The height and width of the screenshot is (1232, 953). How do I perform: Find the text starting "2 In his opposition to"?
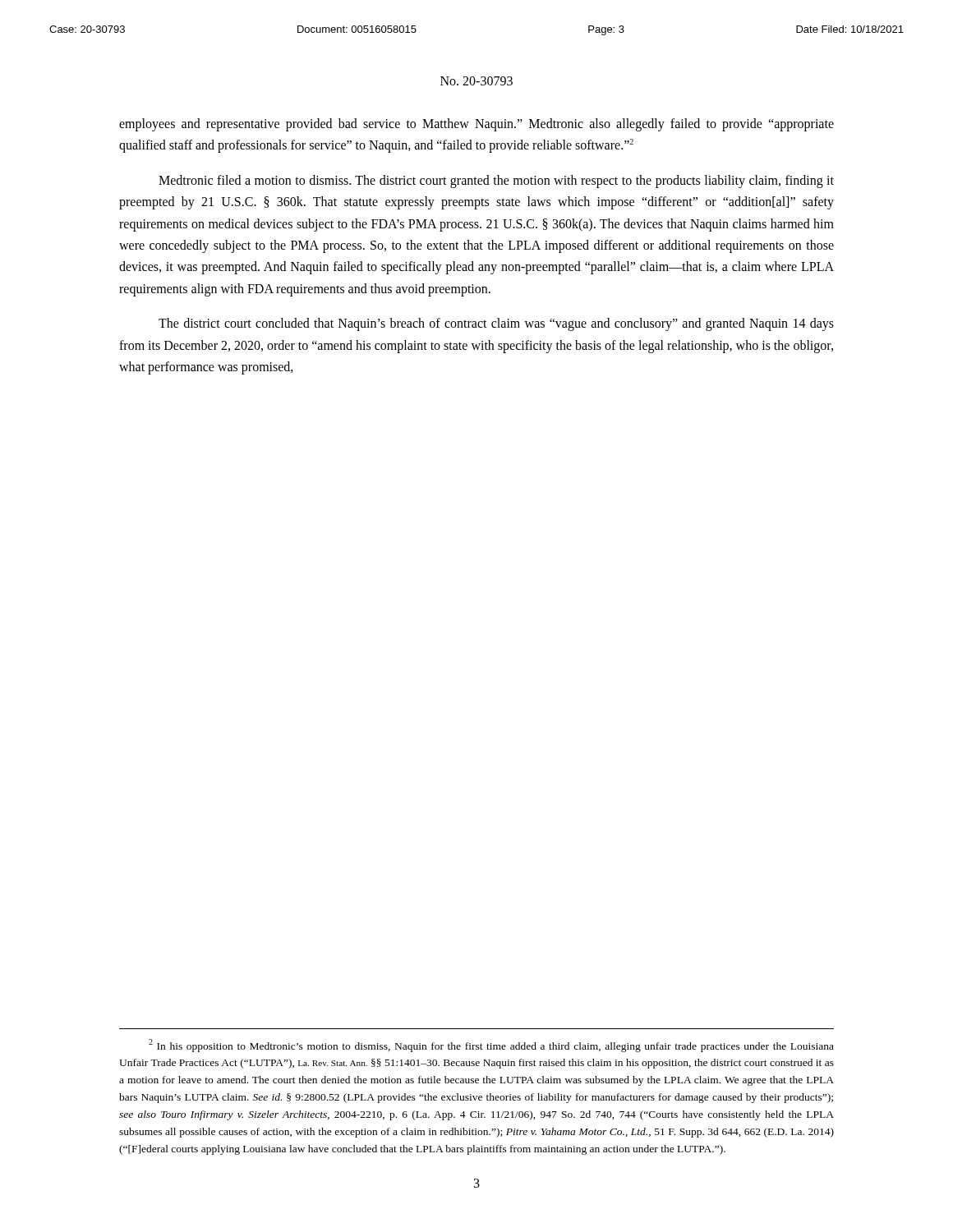[476, 1097]
